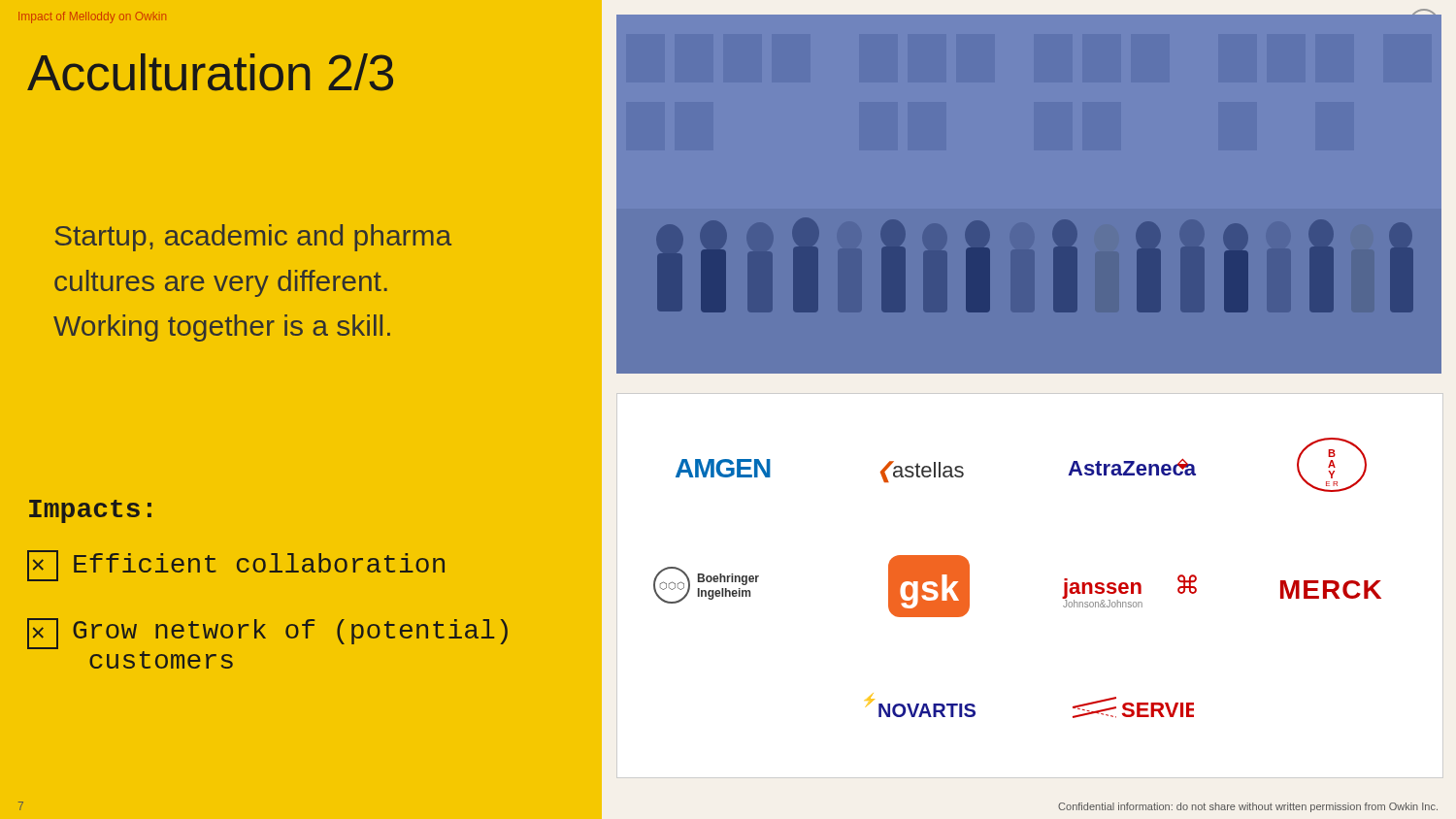
Task: Click the section header
Action: (92, 510)
